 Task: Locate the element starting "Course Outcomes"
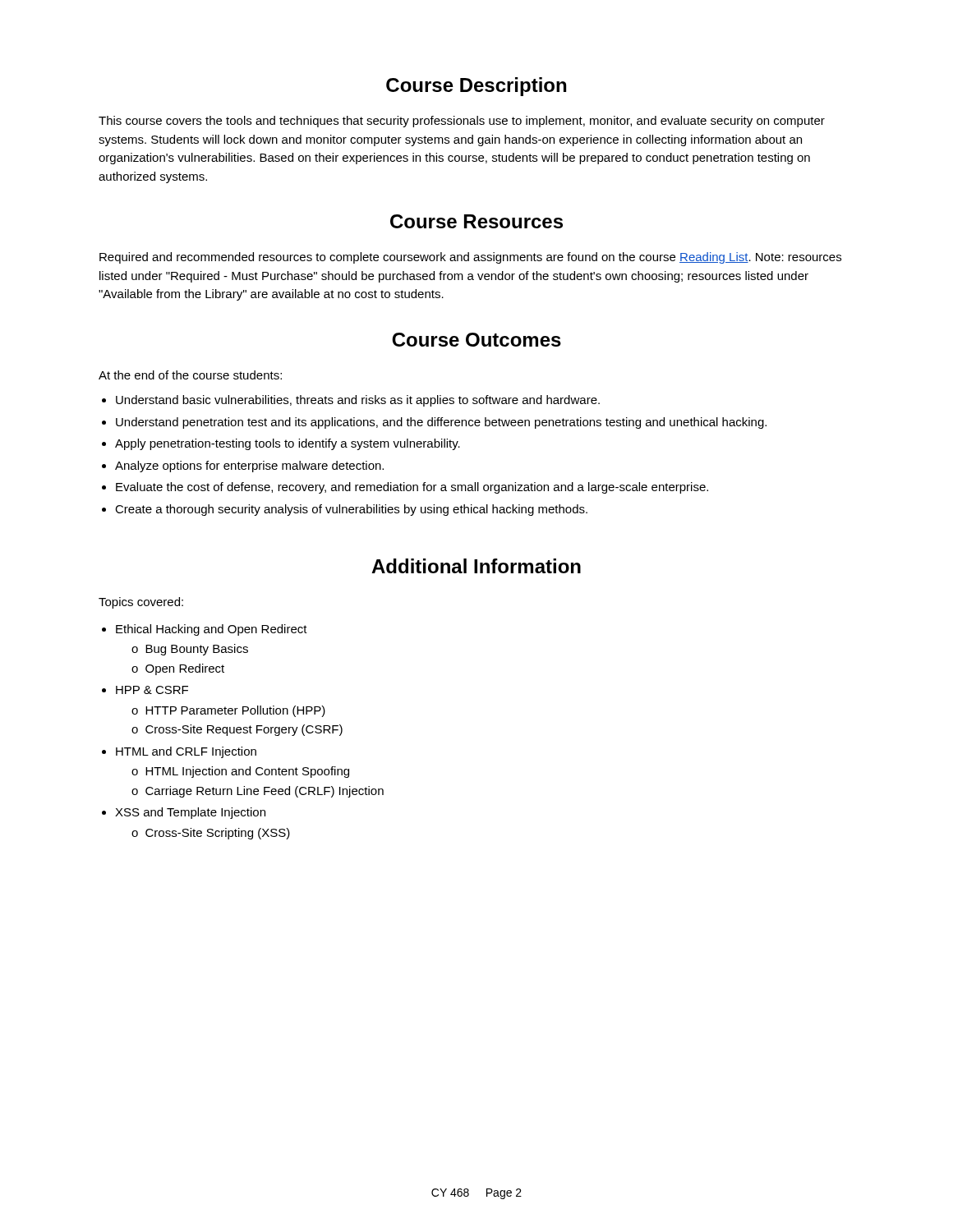click(x=476, y=339)
